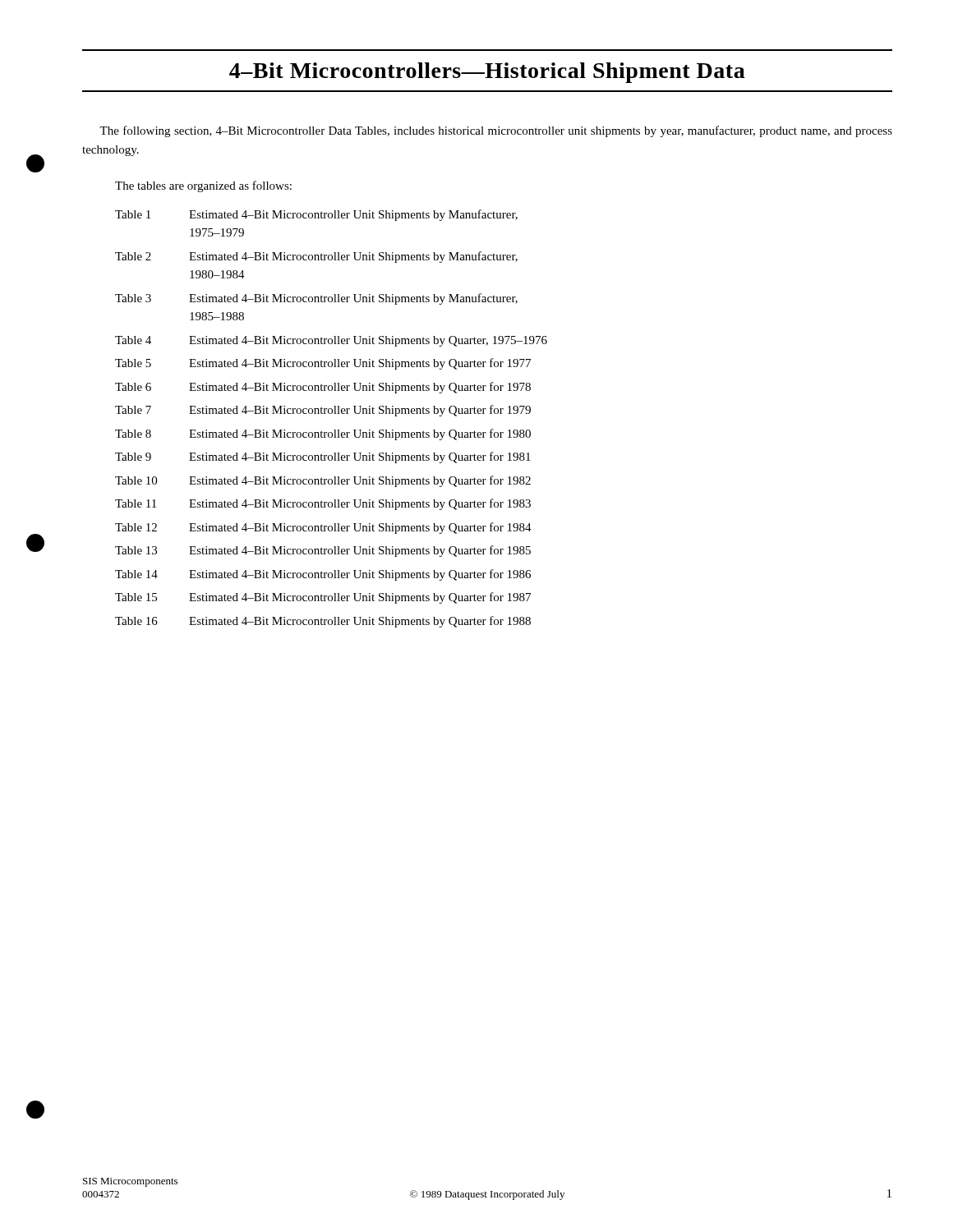This screenshot has height=1232, width=958.
Task: Locate the list item with the text "Table 14 Estimated"
Action: 504,574
